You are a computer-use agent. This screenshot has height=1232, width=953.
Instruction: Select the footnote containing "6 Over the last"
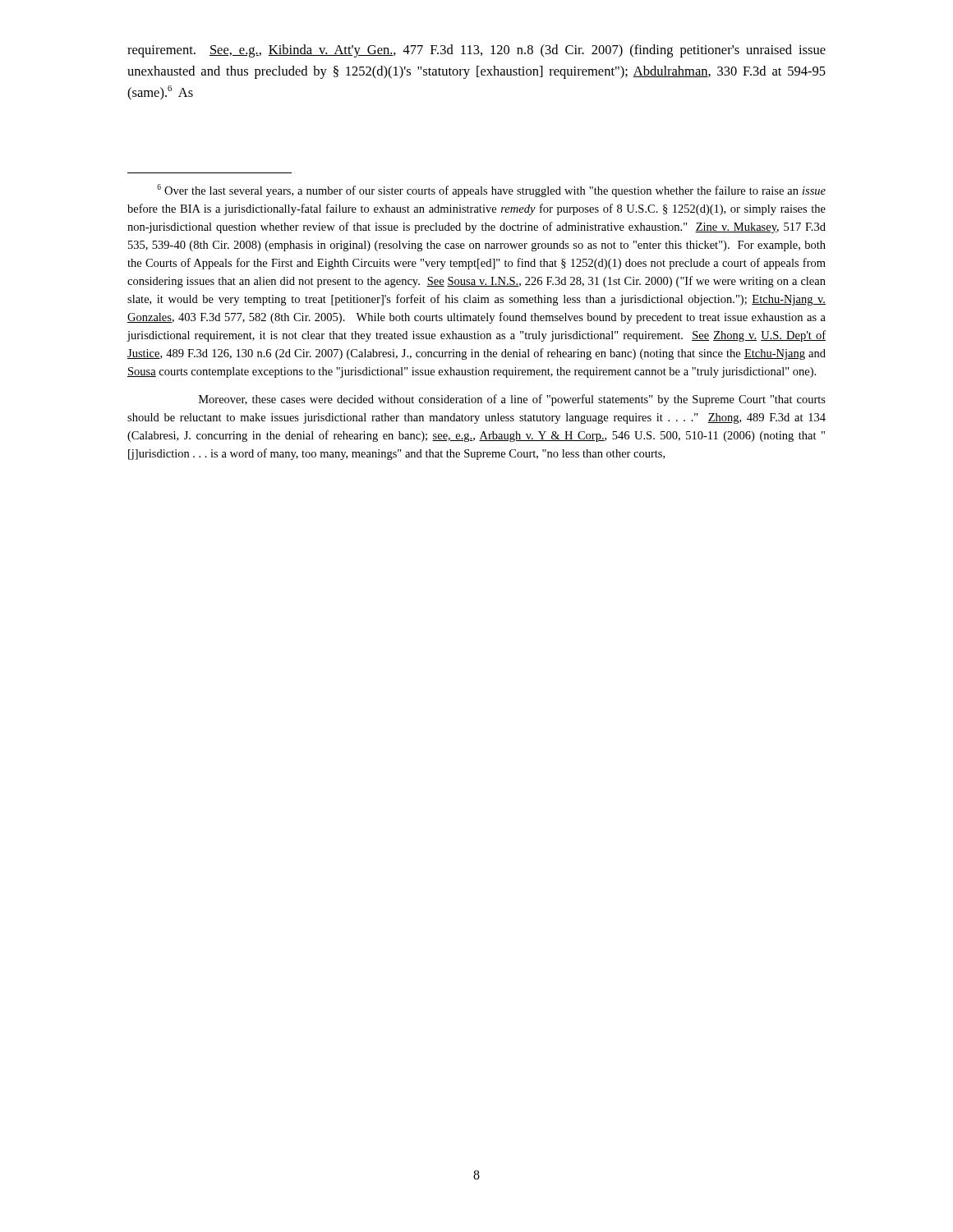coord(476,318)
